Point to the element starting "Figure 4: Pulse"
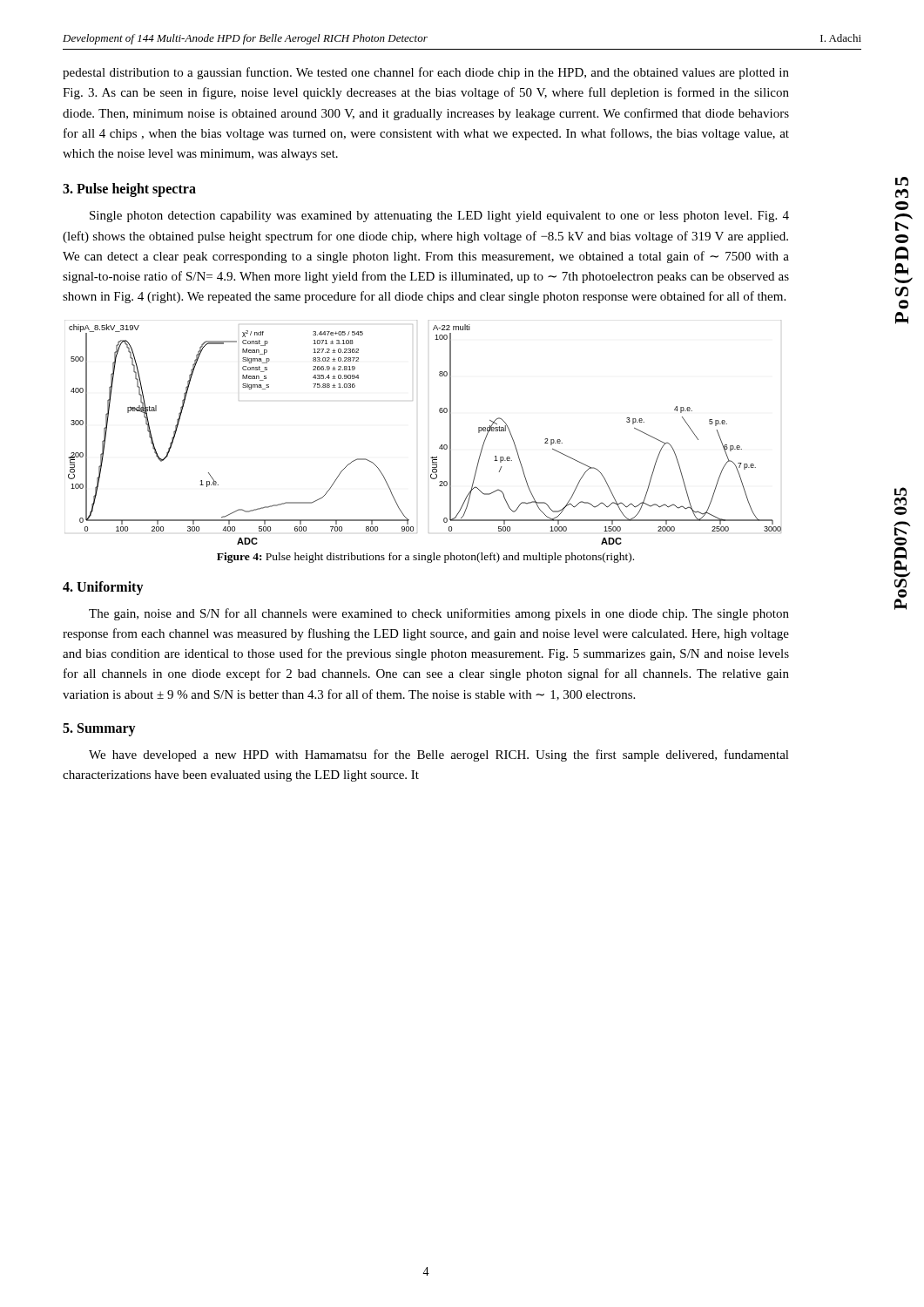Image resolution: width=924 pixels, height=1307 pixels. (x=426, y=556)
